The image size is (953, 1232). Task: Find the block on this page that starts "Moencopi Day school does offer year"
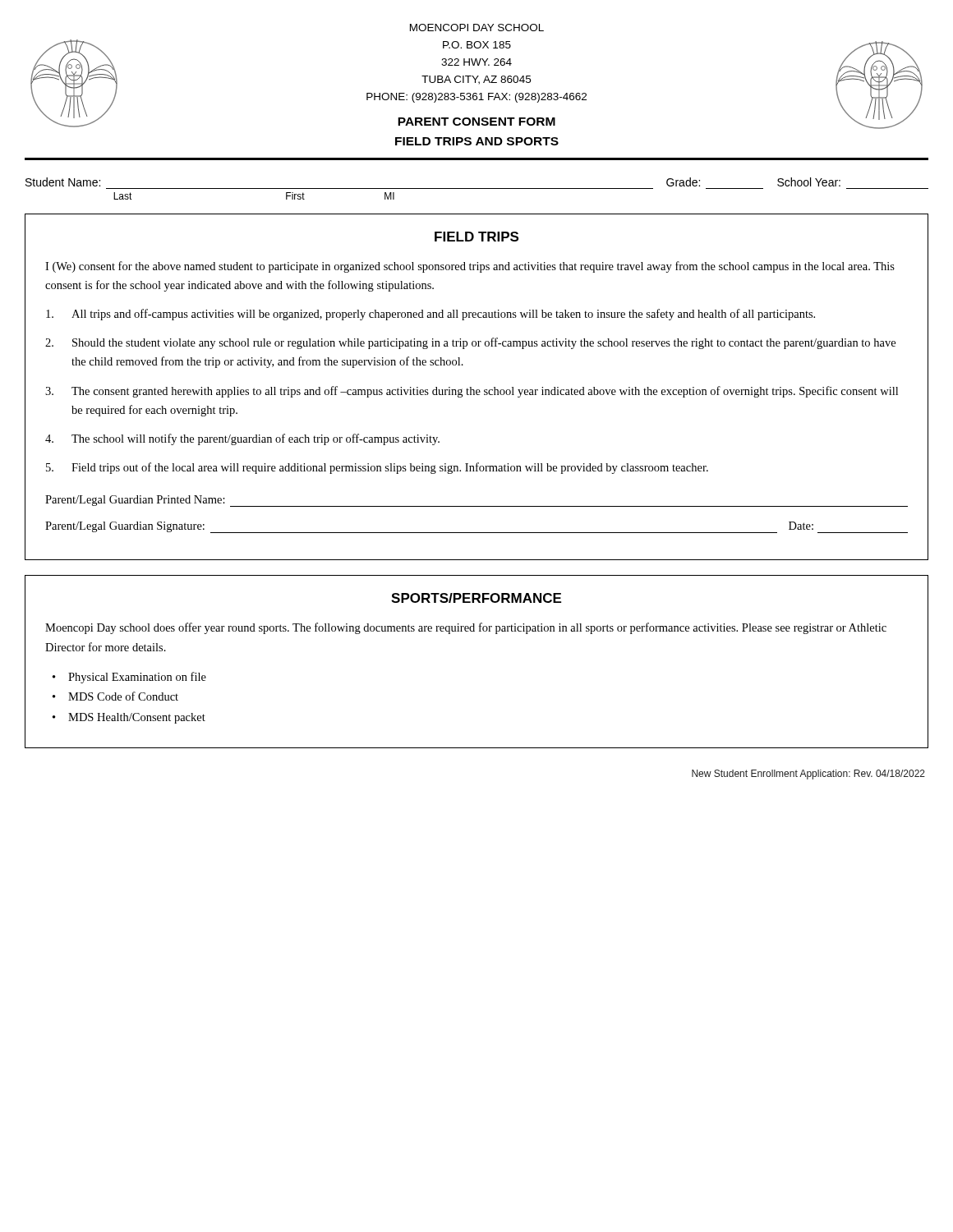pyautogui.click(x=466, y=637)
